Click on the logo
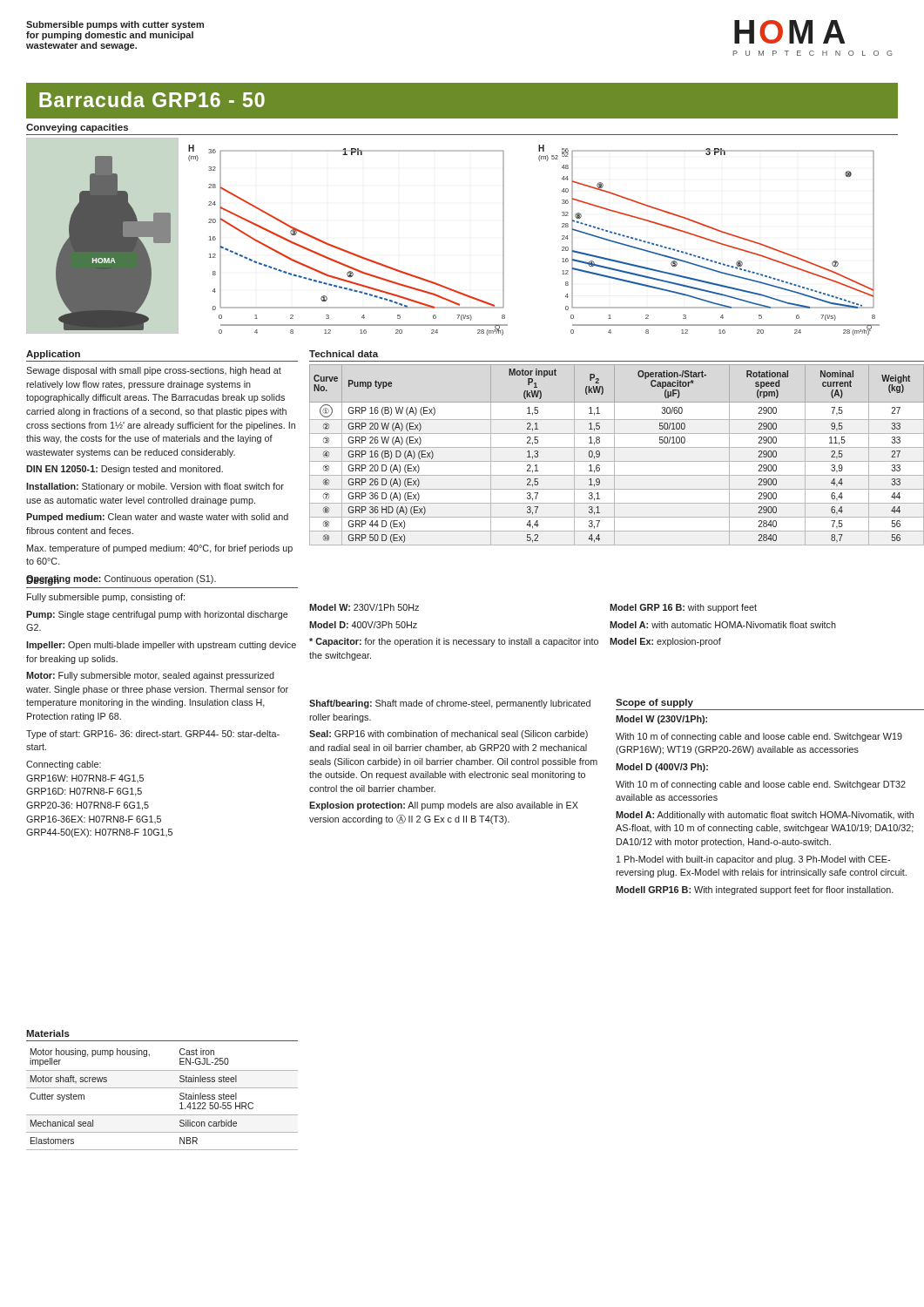 [813, 34]
